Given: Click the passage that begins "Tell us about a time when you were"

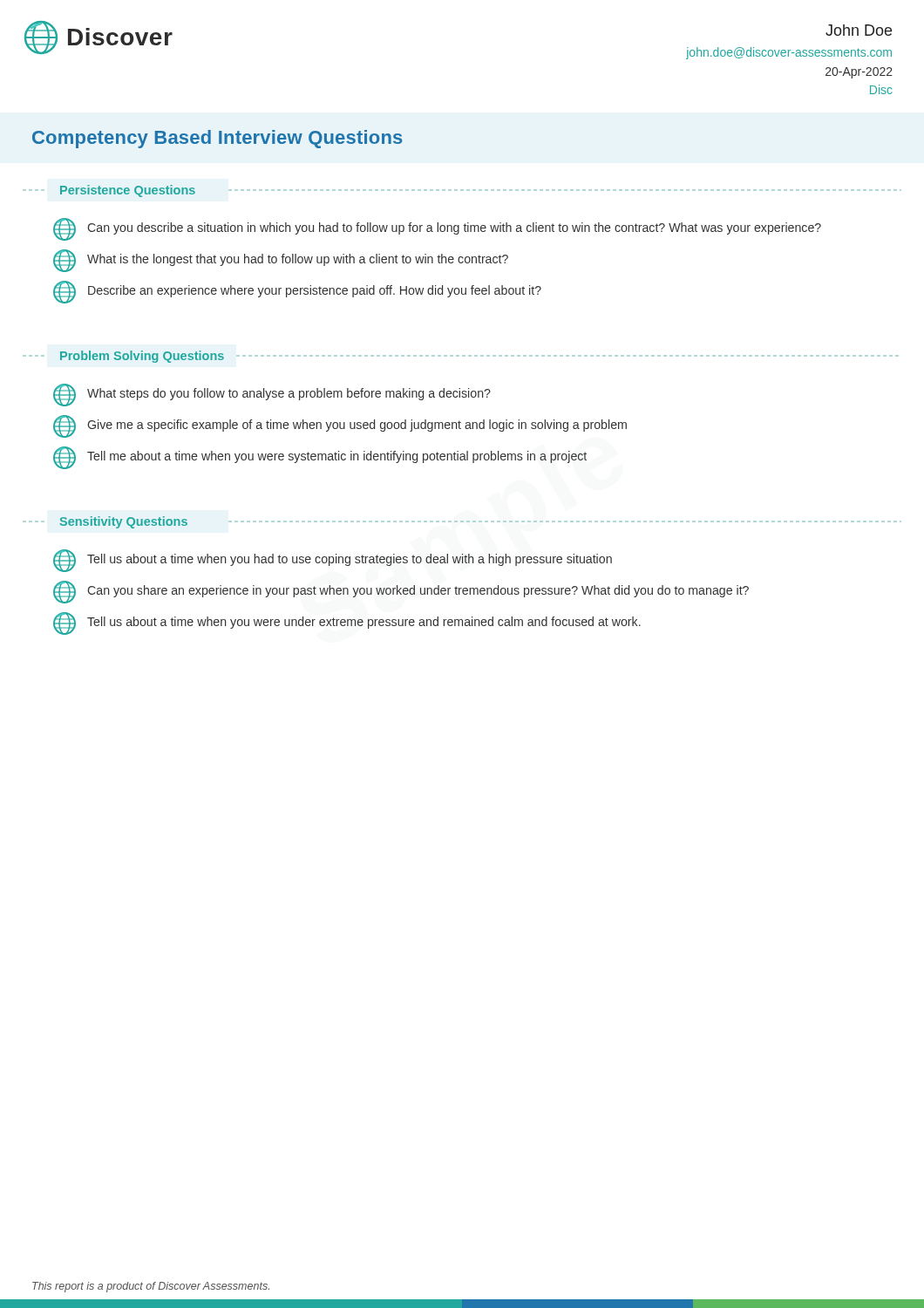Looking at the screenshot, I should [x=347, y=624].
